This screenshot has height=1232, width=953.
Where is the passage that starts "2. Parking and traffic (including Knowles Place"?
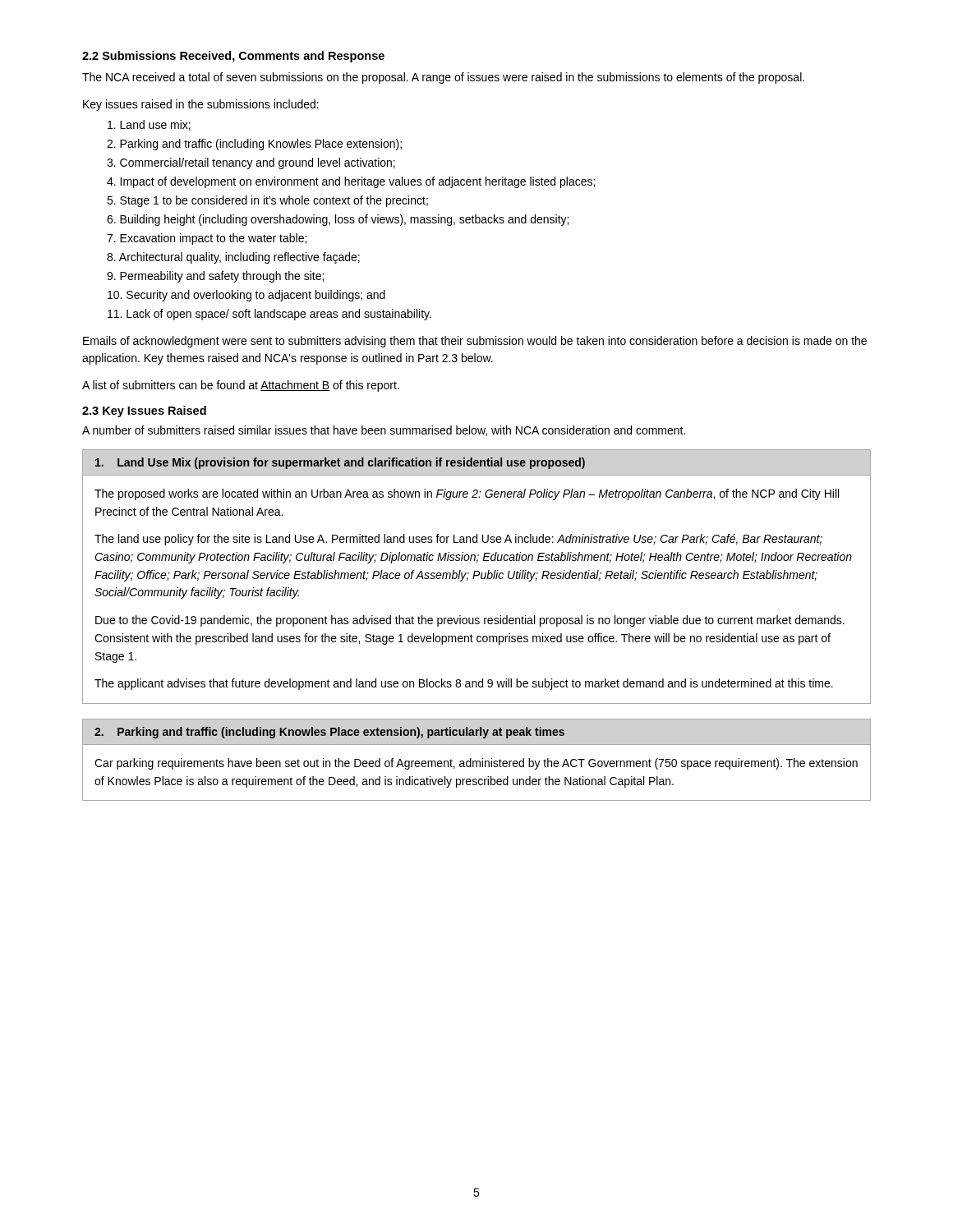click(255, 144)
